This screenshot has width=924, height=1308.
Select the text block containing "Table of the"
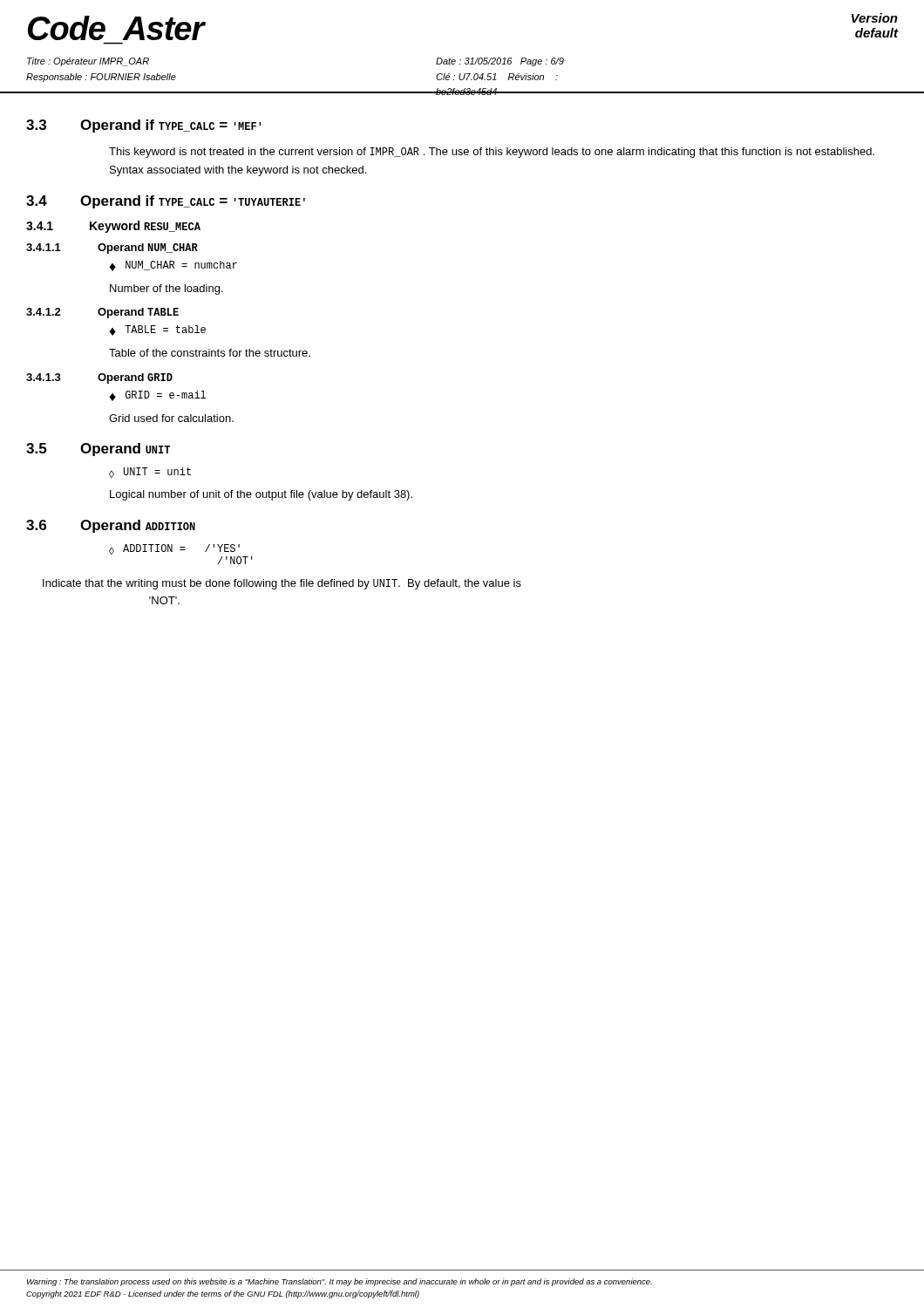tap(210, 353)
